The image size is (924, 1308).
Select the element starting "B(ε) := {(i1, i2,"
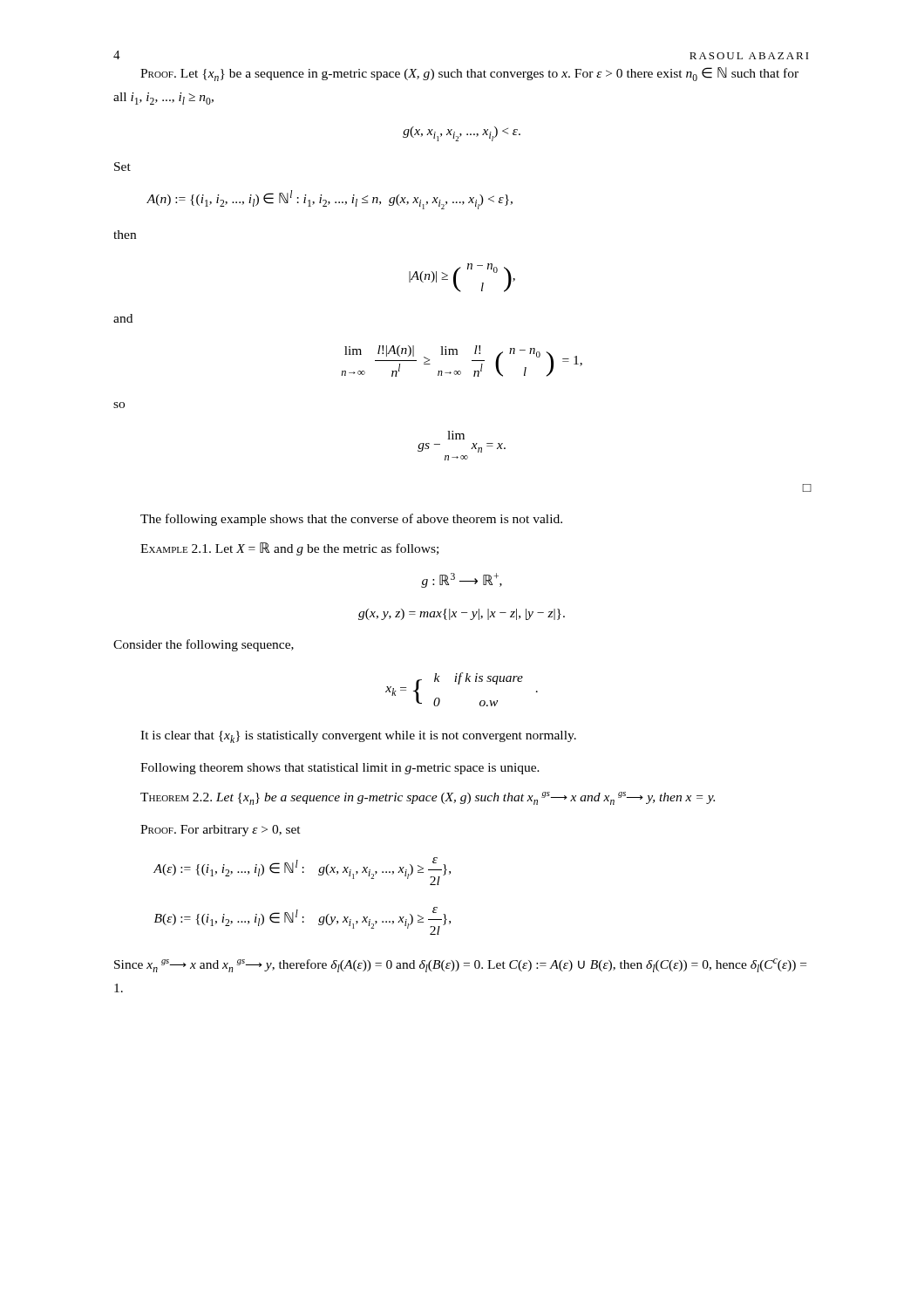303,919
